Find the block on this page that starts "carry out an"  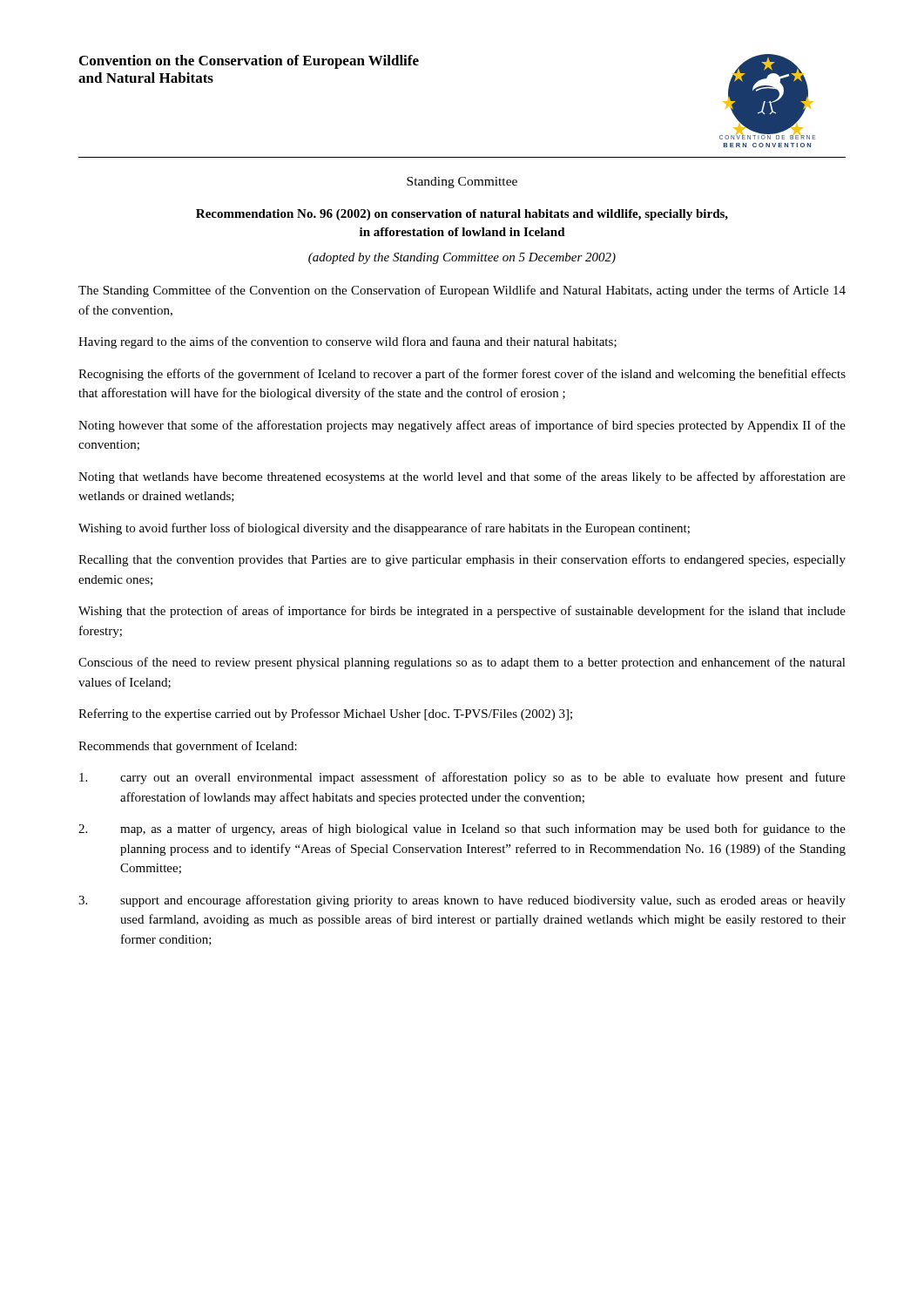point(462,787)
